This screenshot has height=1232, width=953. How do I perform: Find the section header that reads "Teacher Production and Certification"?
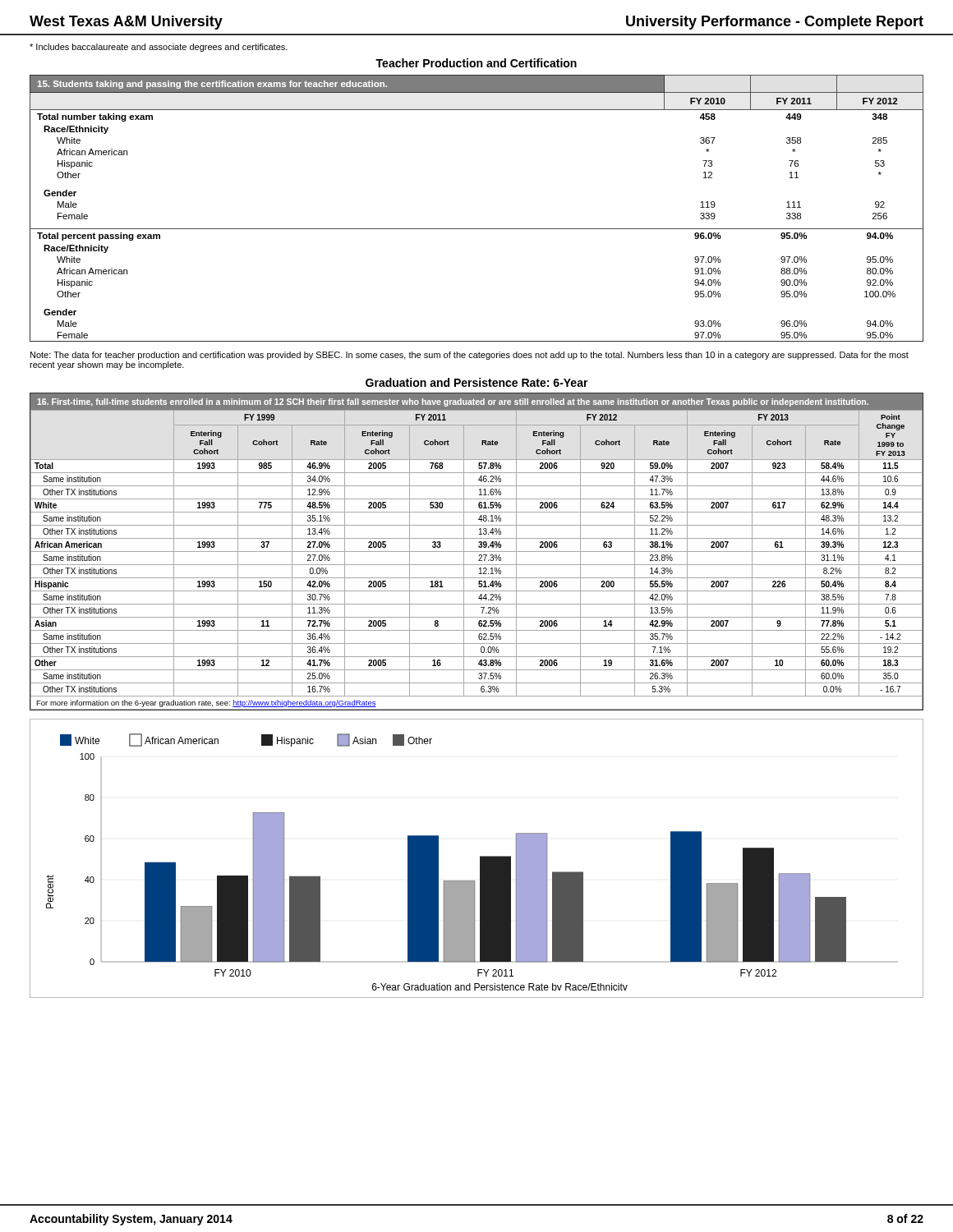pos(476,63)
